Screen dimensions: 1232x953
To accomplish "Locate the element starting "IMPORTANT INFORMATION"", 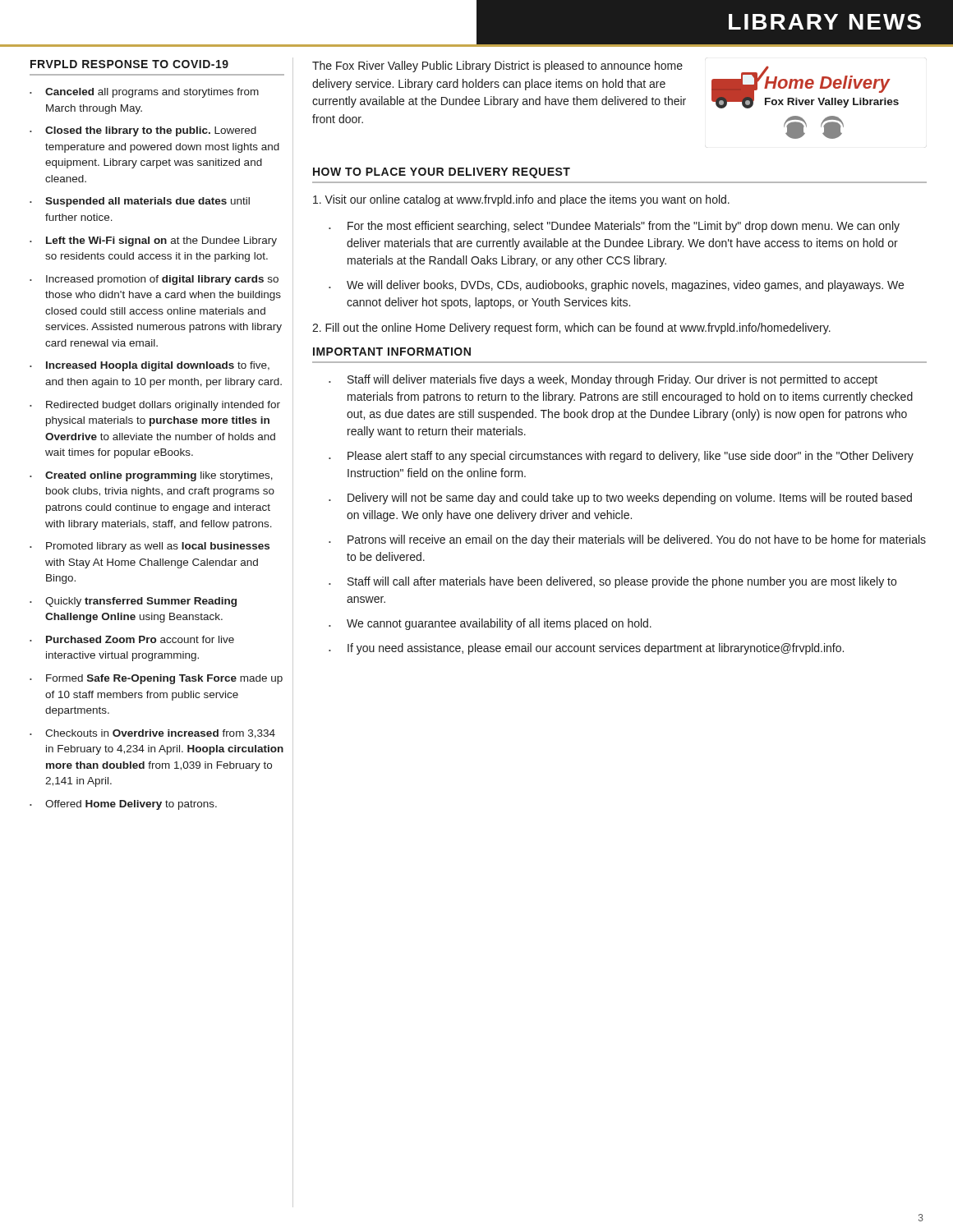I will point(392,352).
